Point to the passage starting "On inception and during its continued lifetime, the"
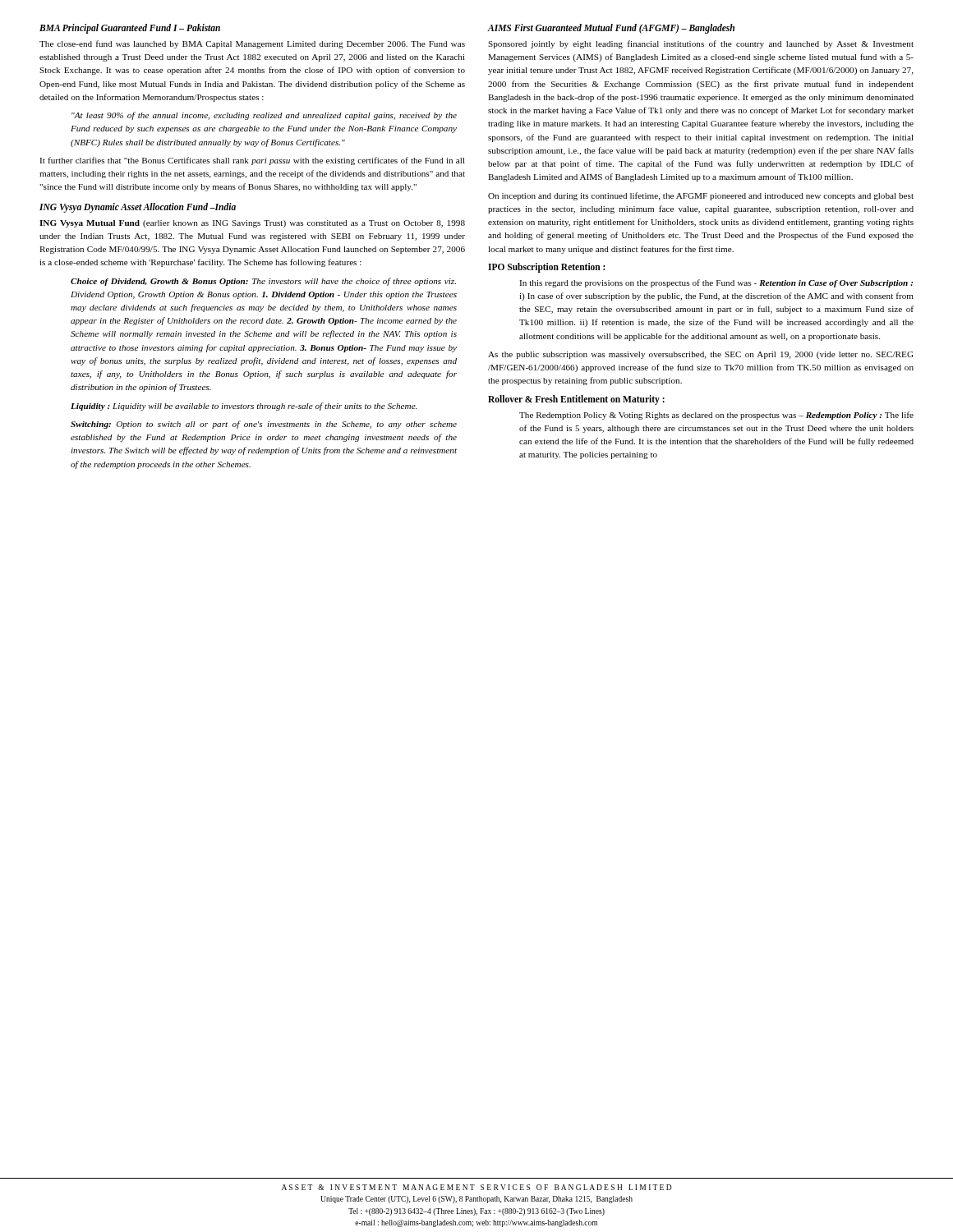Screen dimensions: 1232x953 [x=701, y=222]
